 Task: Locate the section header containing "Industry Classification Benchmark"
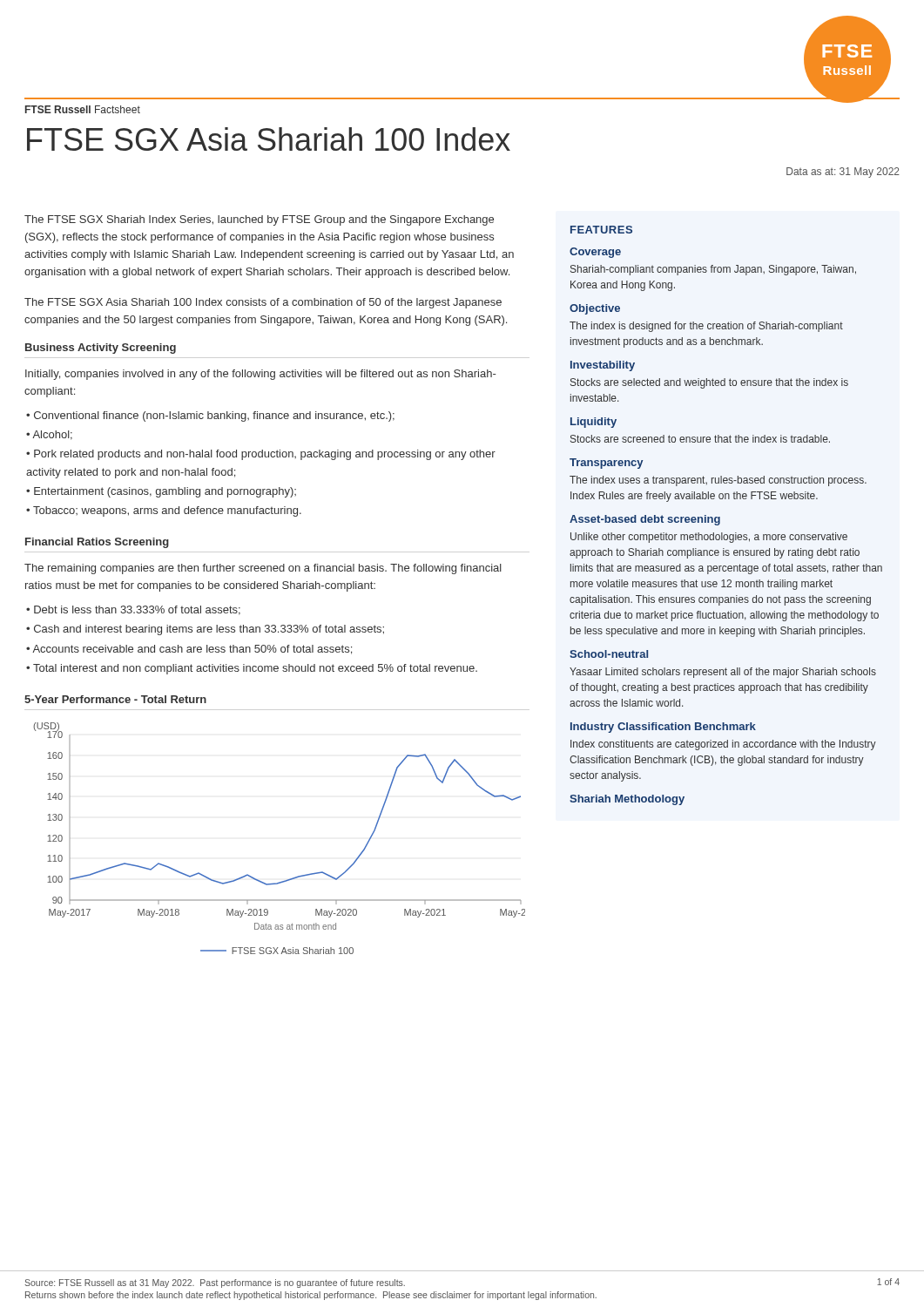pyautogui.click(x=663, y=726)
